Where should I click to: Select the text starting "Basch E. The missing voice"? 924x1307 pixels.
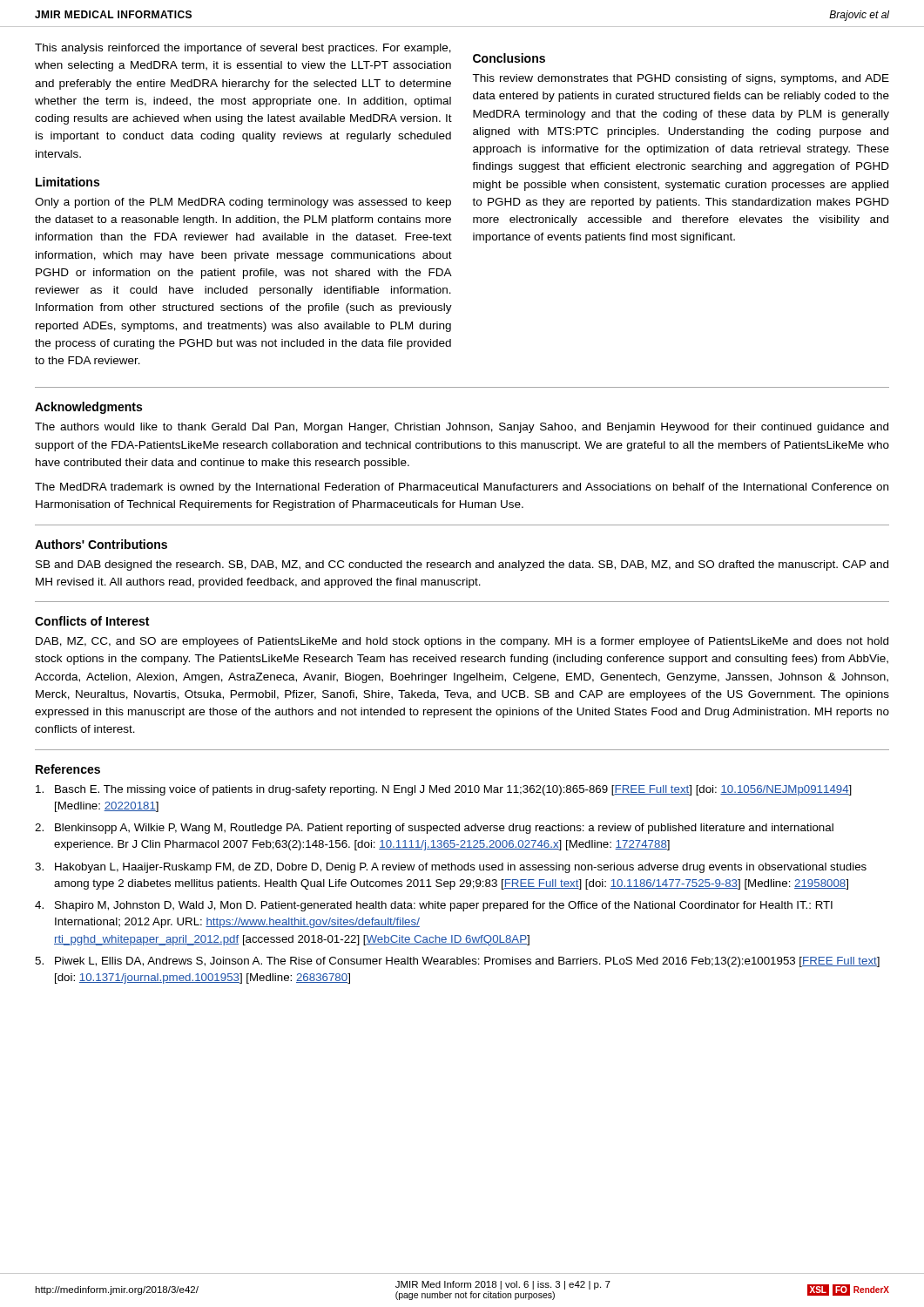462,797
